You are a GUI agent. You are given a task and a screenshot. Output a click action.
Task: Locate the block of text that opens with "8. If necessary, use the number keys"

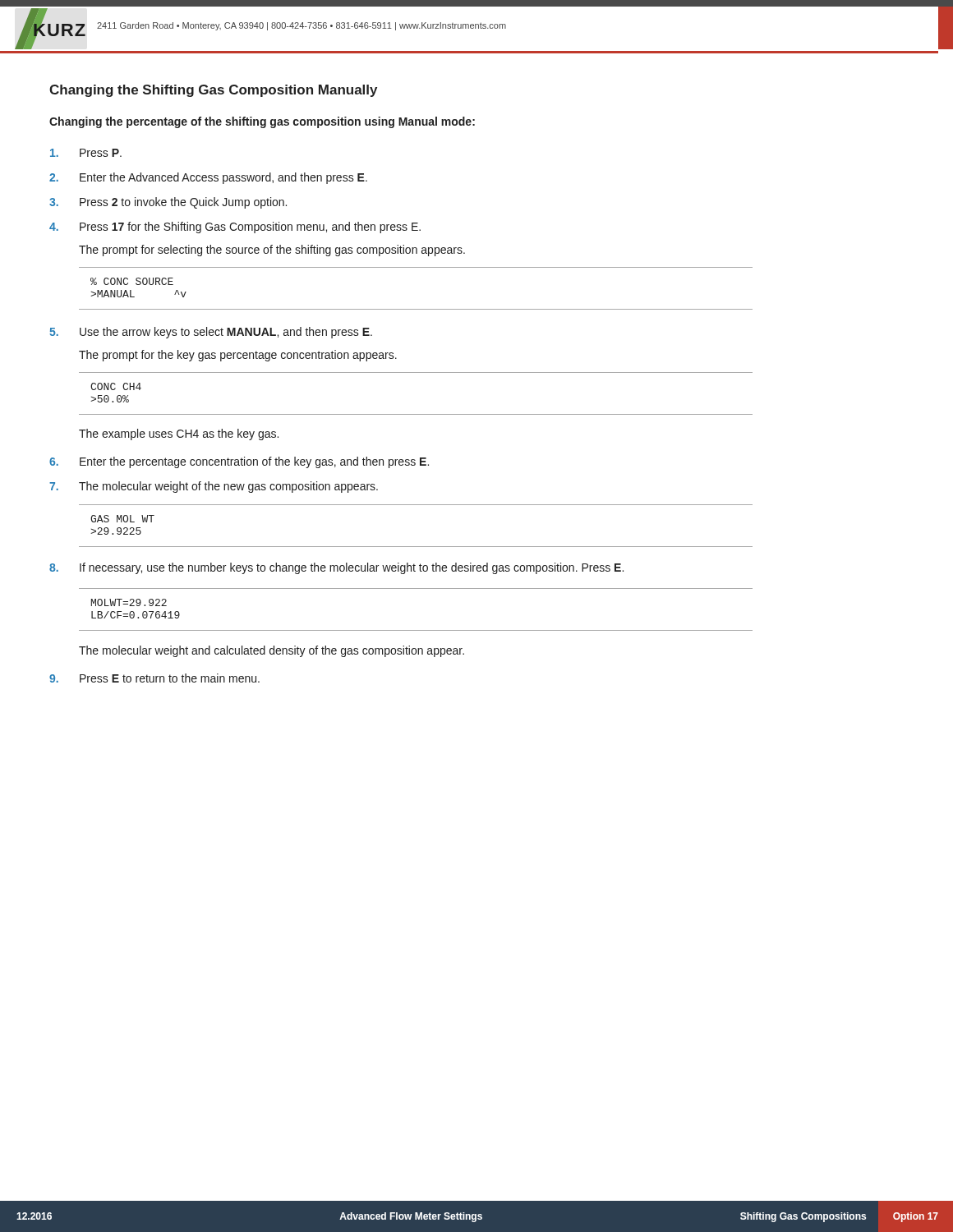337,568
